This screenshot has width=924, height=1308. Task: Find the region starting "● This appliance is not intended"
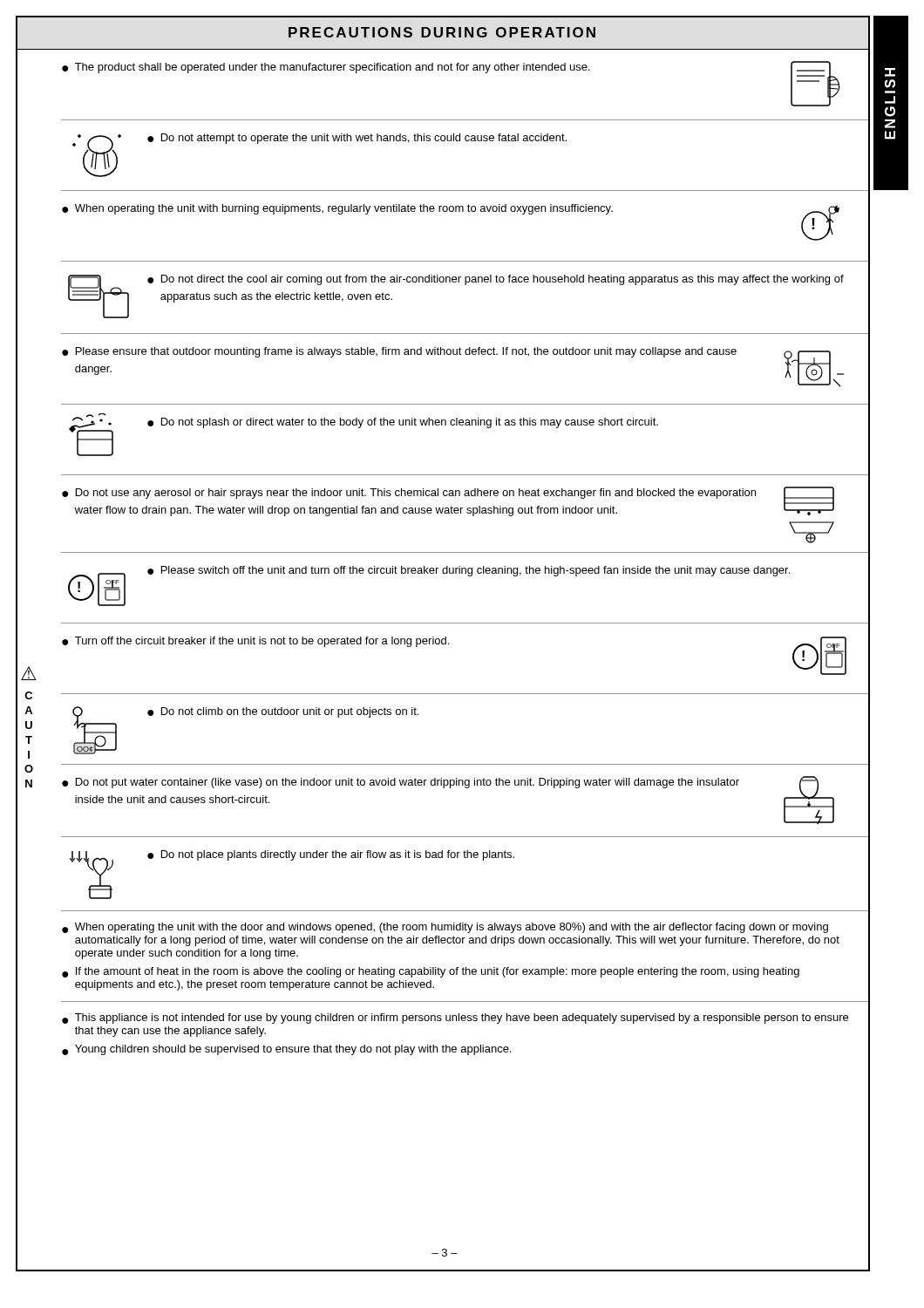click(460, 1036)
